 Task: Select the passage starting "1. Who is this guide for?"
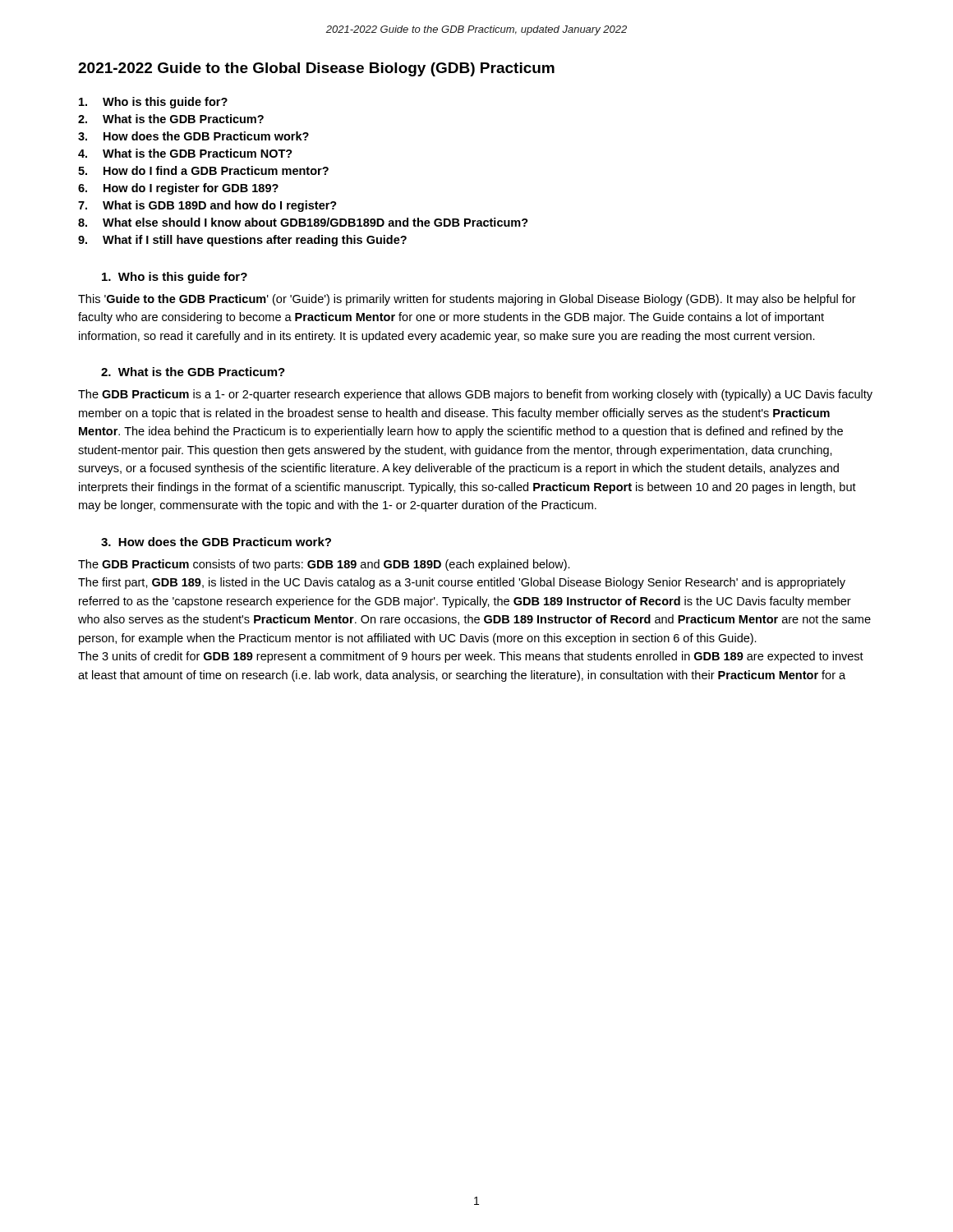(174, 276)
